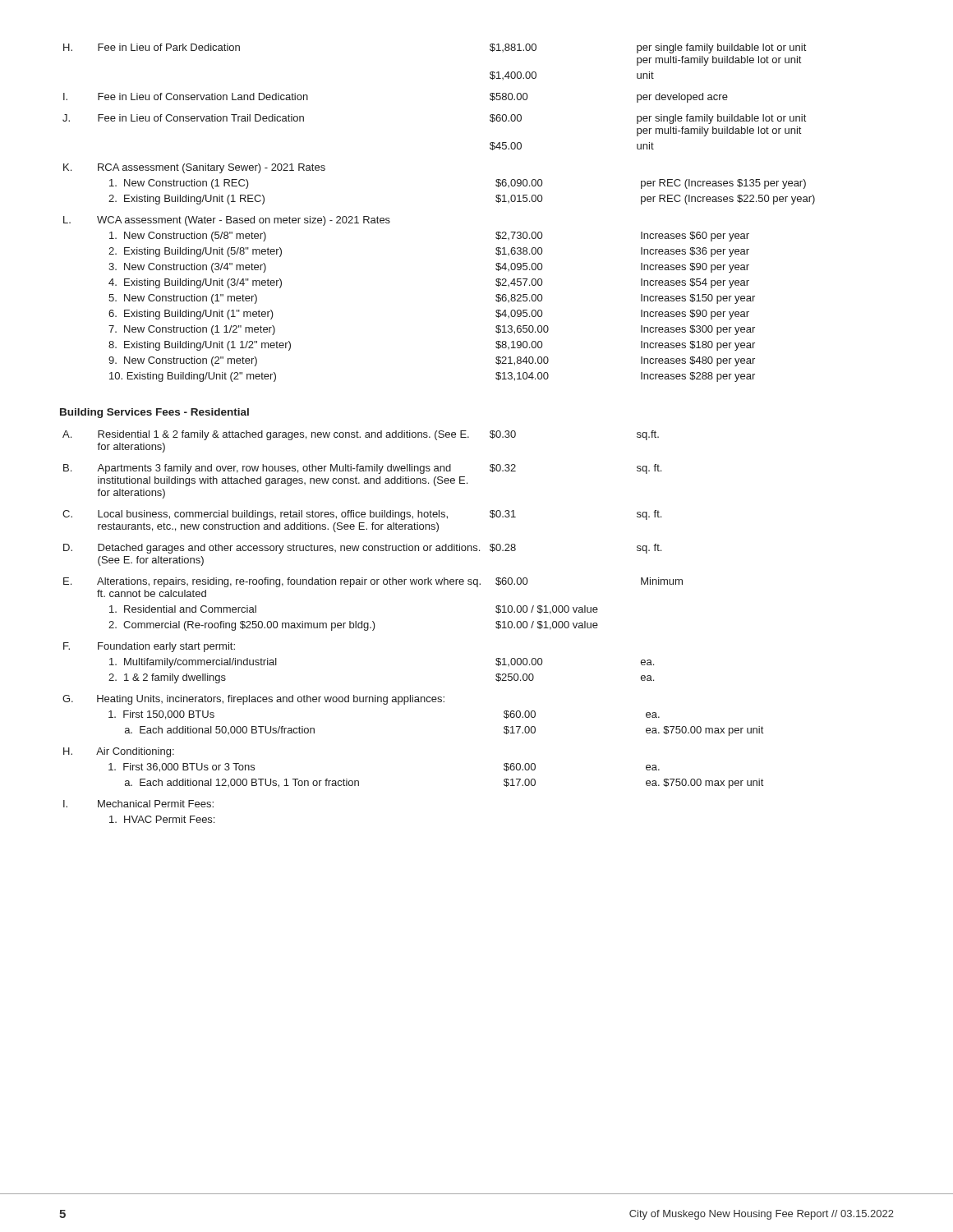
Task: Navigate to the element starting "J. Fee in Lieu of Conservation Trail"
Action: coord(206,120)
